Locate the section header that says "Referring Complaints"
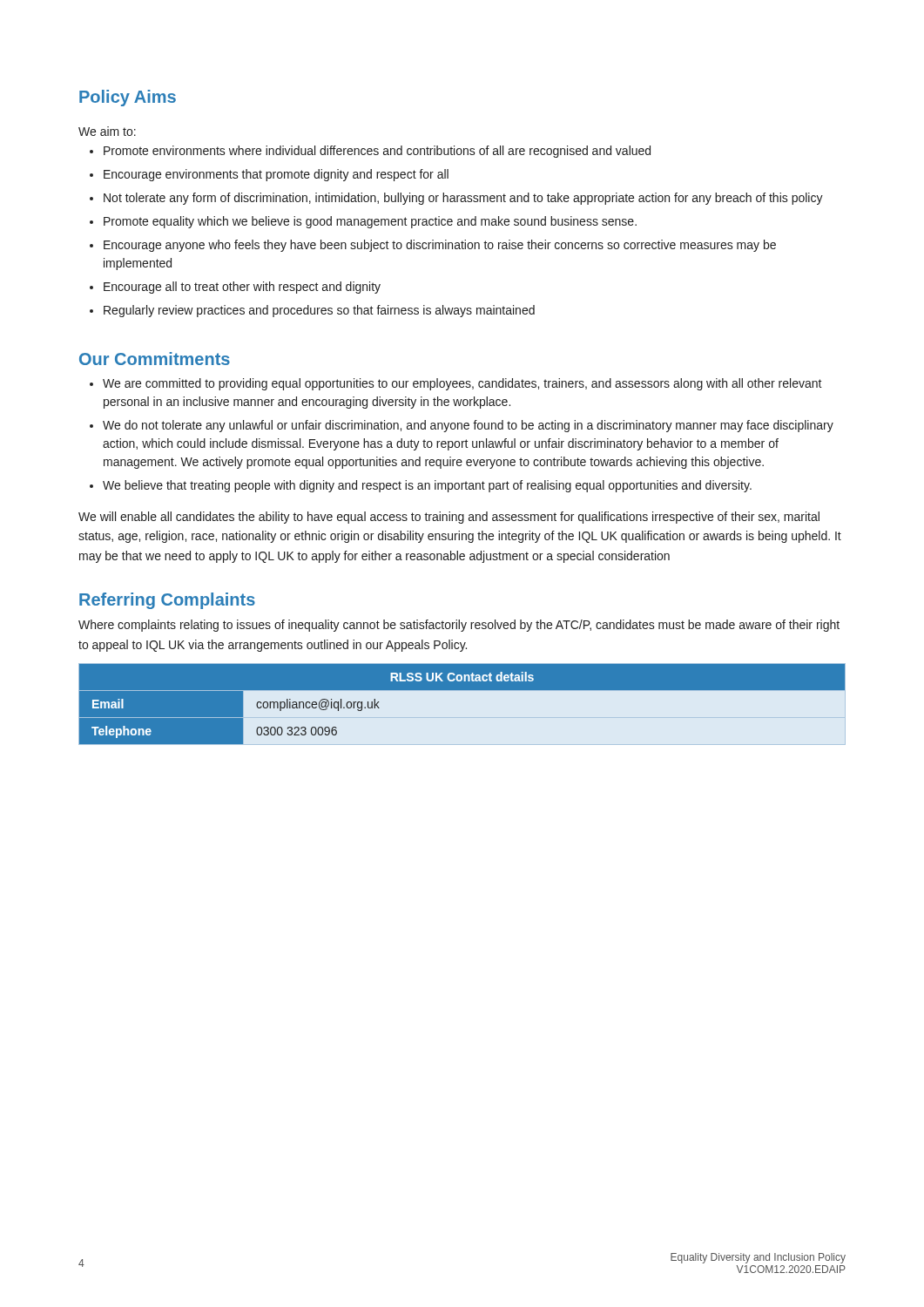 167,600
